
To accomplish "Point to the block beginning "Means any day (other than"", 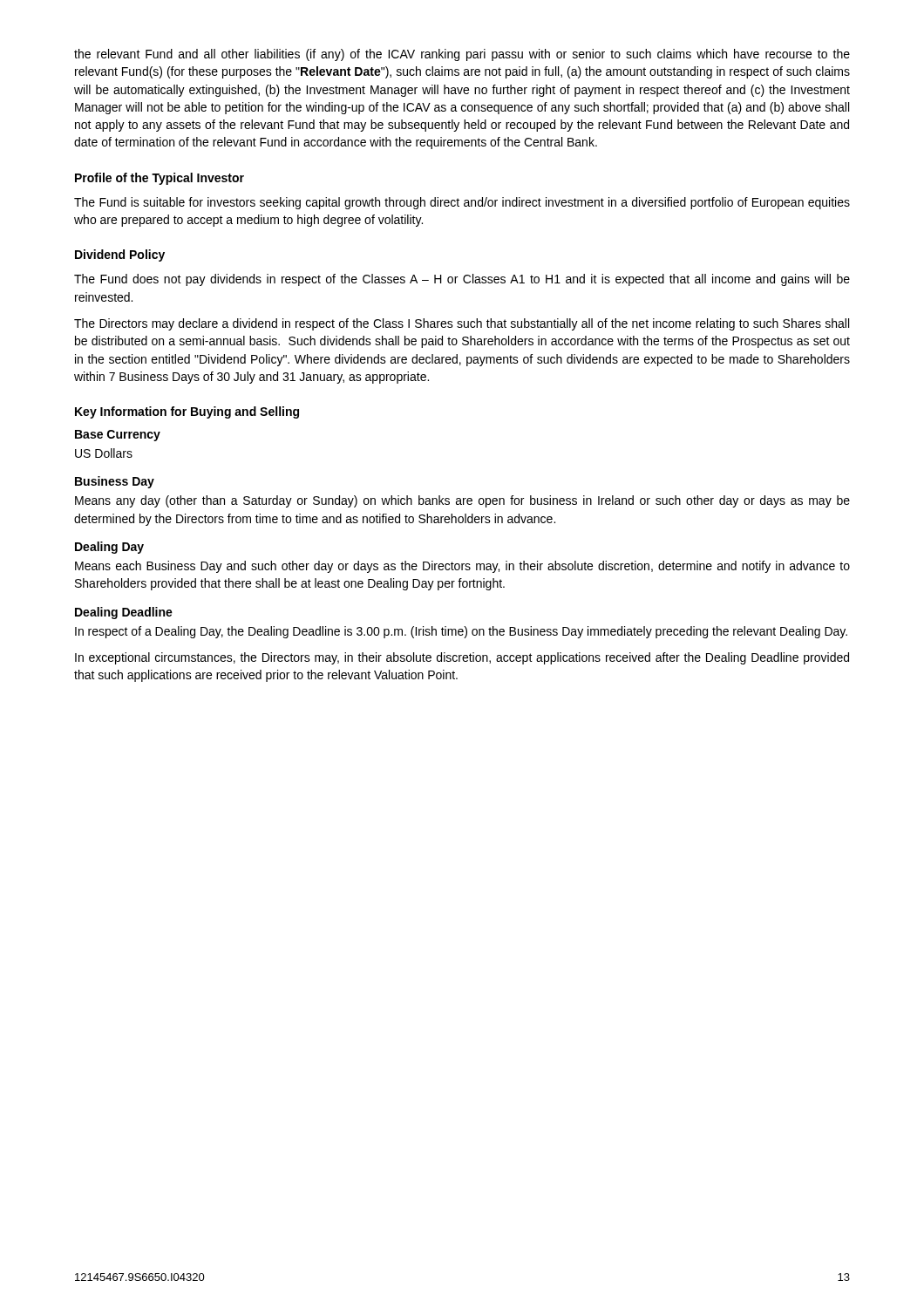I will coord(462,510).
